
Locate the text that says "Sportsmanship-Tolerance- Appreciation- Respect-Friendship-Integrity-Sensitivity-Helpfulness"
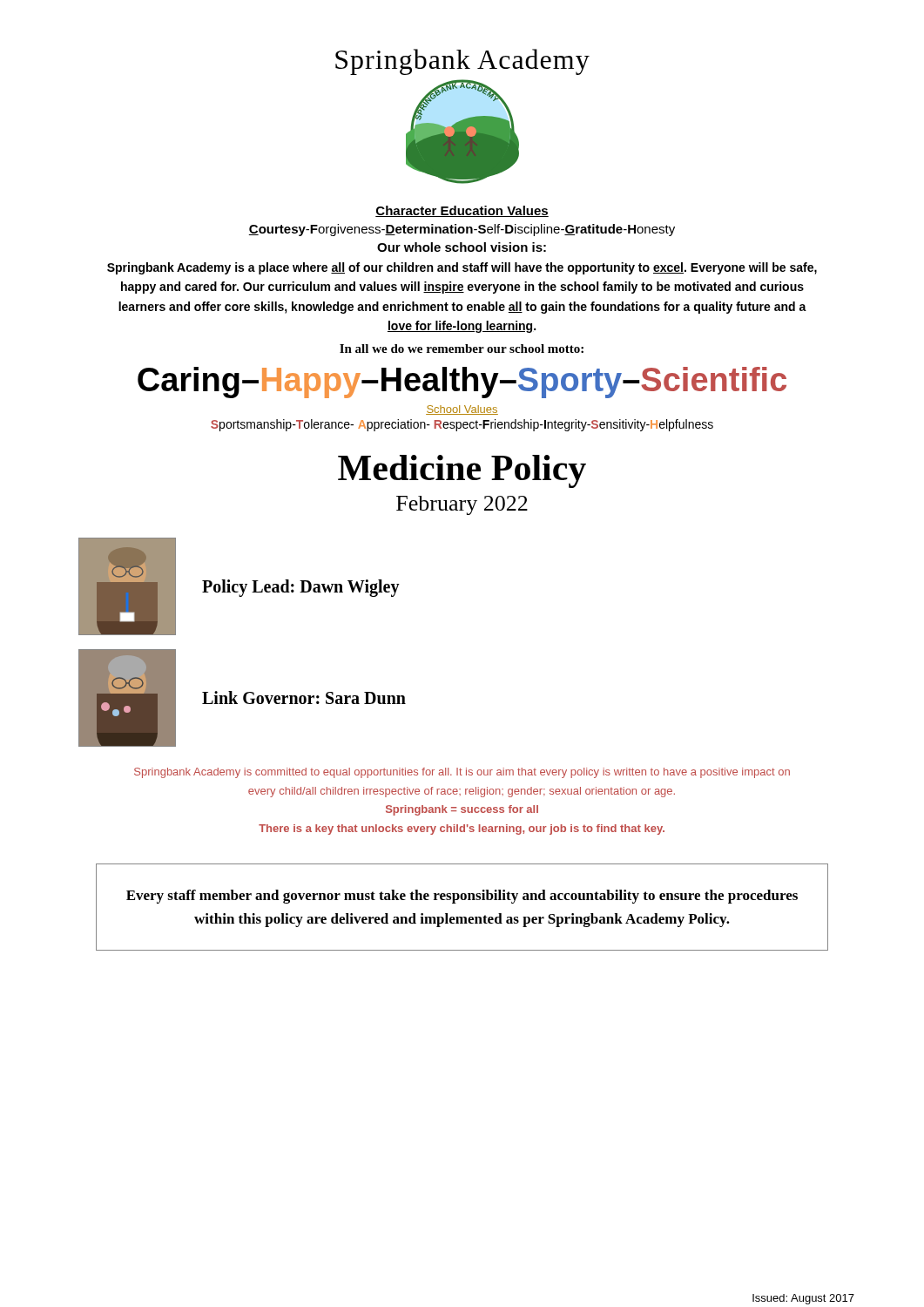tap(462, 425)
